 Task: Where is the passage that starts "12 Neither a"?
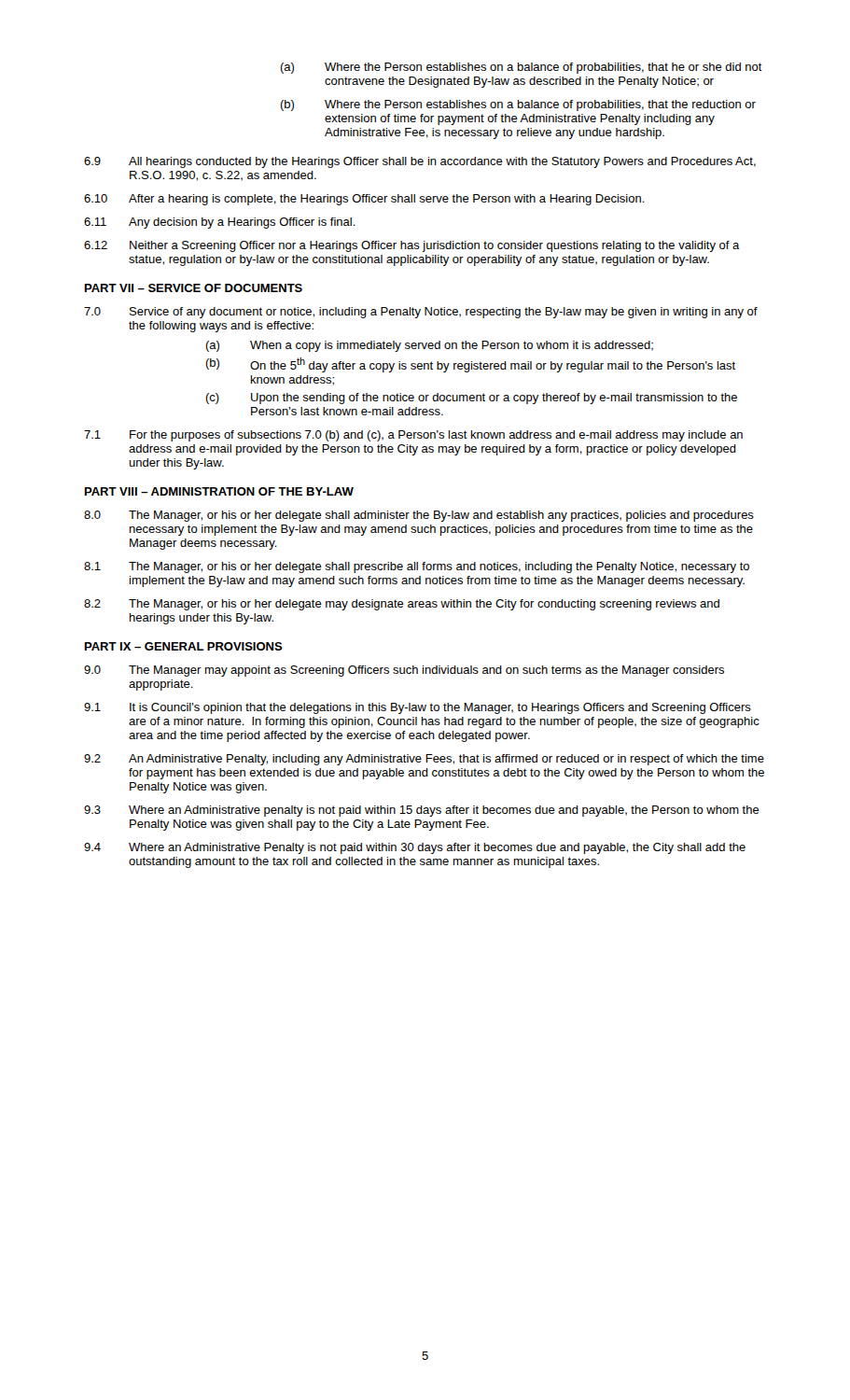pyautogui.click(x=425, y=252)
